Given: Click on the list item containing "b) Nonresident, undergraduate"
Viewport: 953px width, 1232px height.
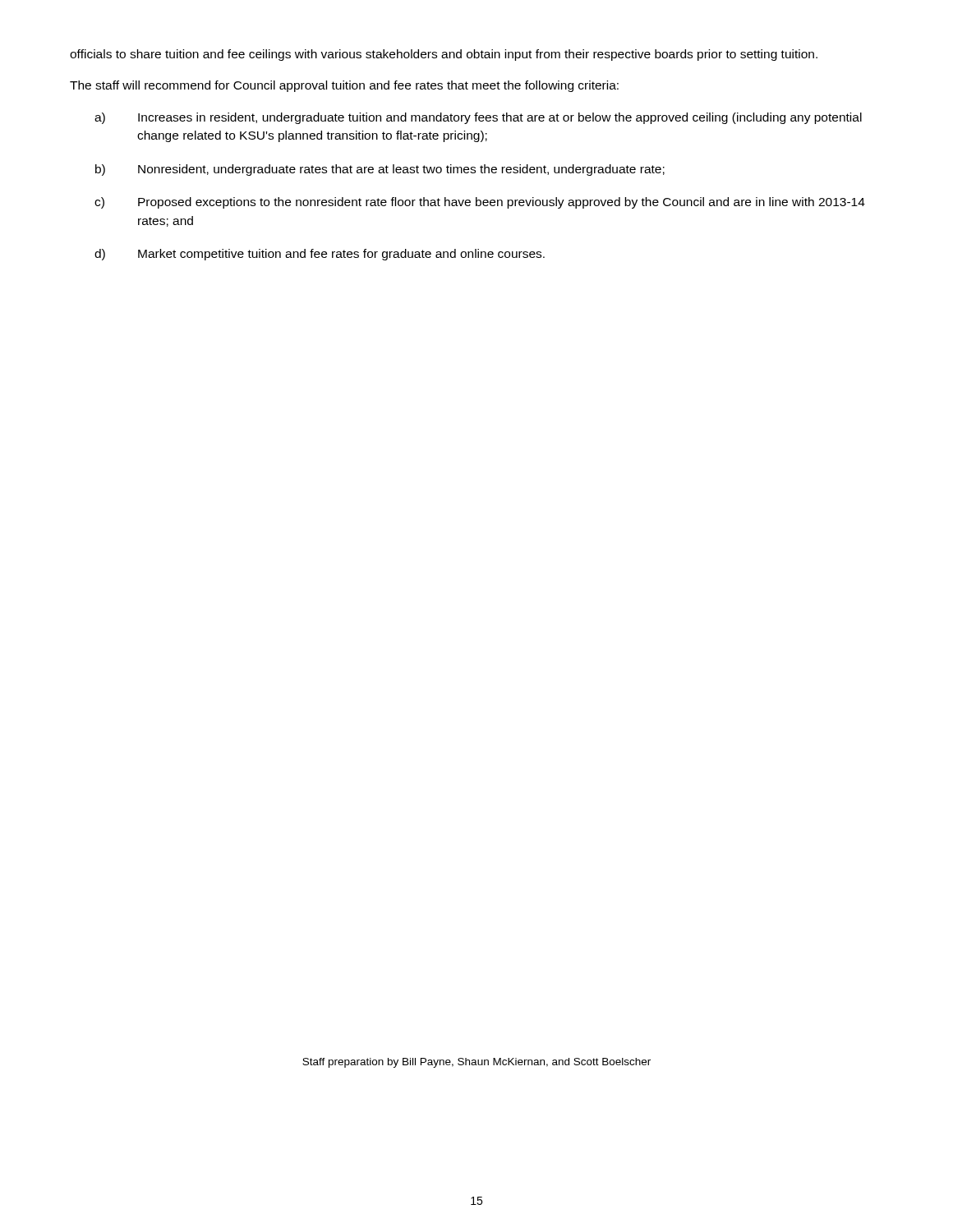Looking at the screenshot, I should point(476,169).
